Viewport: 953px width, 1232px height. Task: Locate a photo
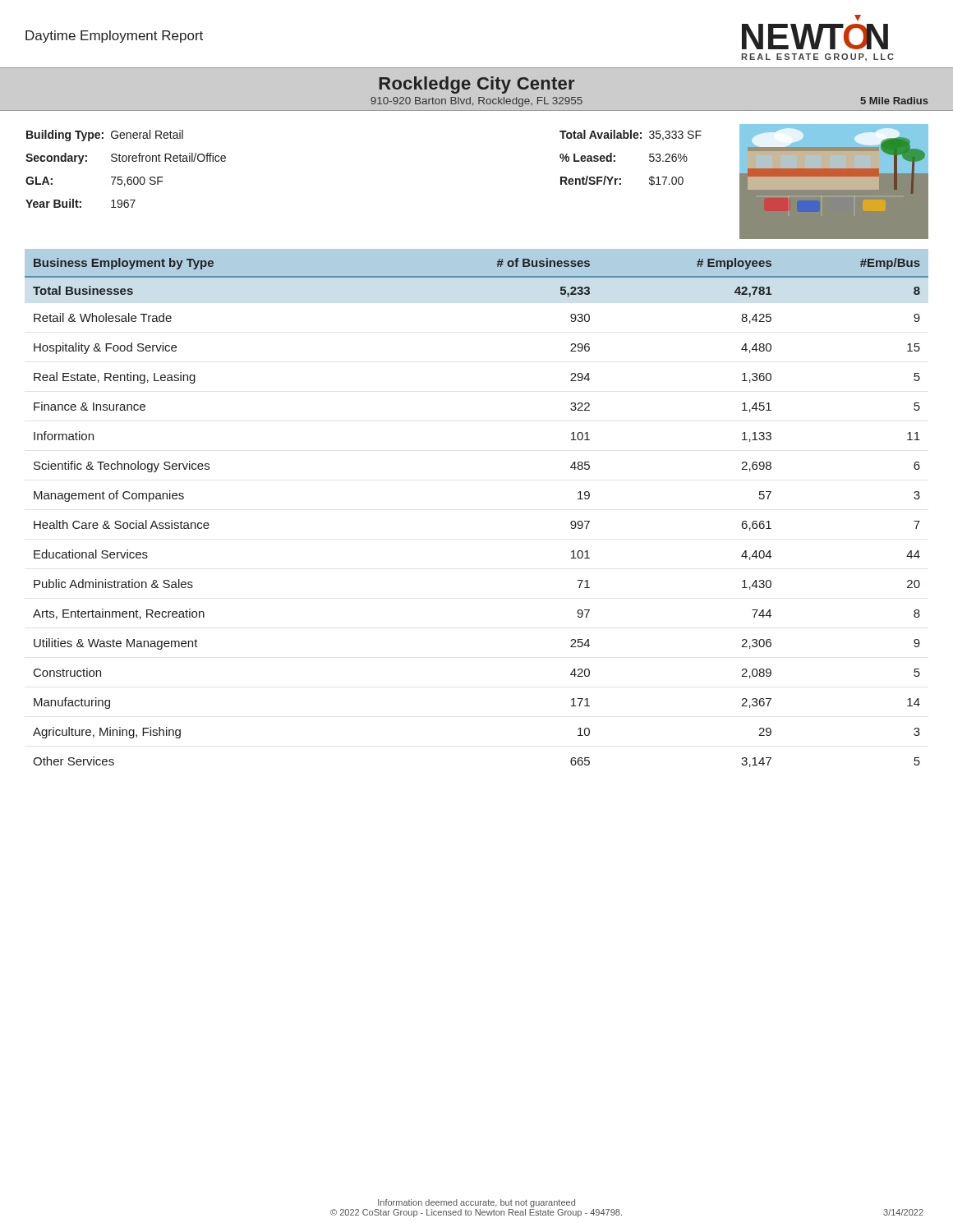tap(834, 182)
